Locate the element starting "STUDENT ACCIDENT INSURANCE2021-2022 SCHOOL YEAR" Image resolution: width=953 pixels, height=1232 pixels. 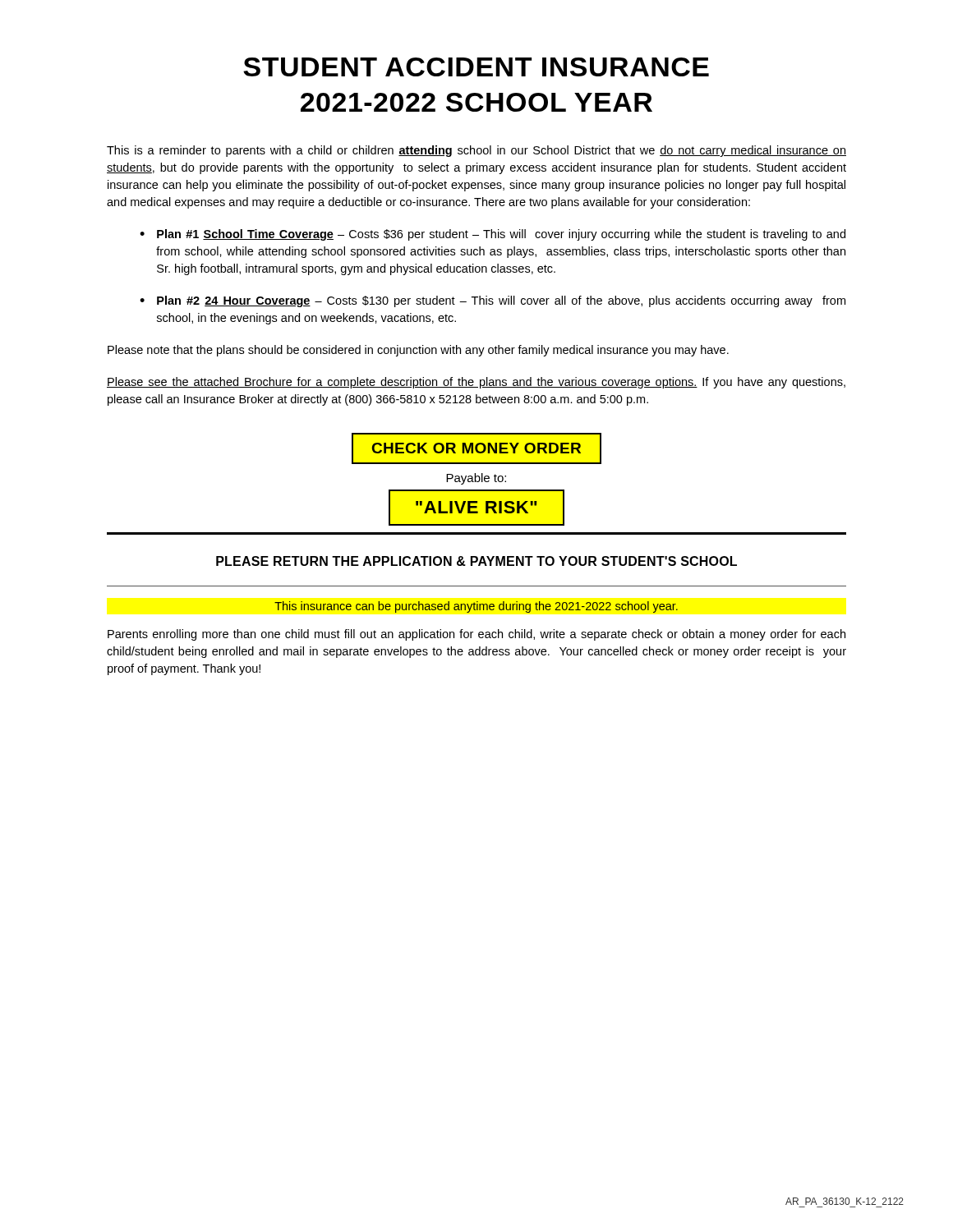coord(476,84)
